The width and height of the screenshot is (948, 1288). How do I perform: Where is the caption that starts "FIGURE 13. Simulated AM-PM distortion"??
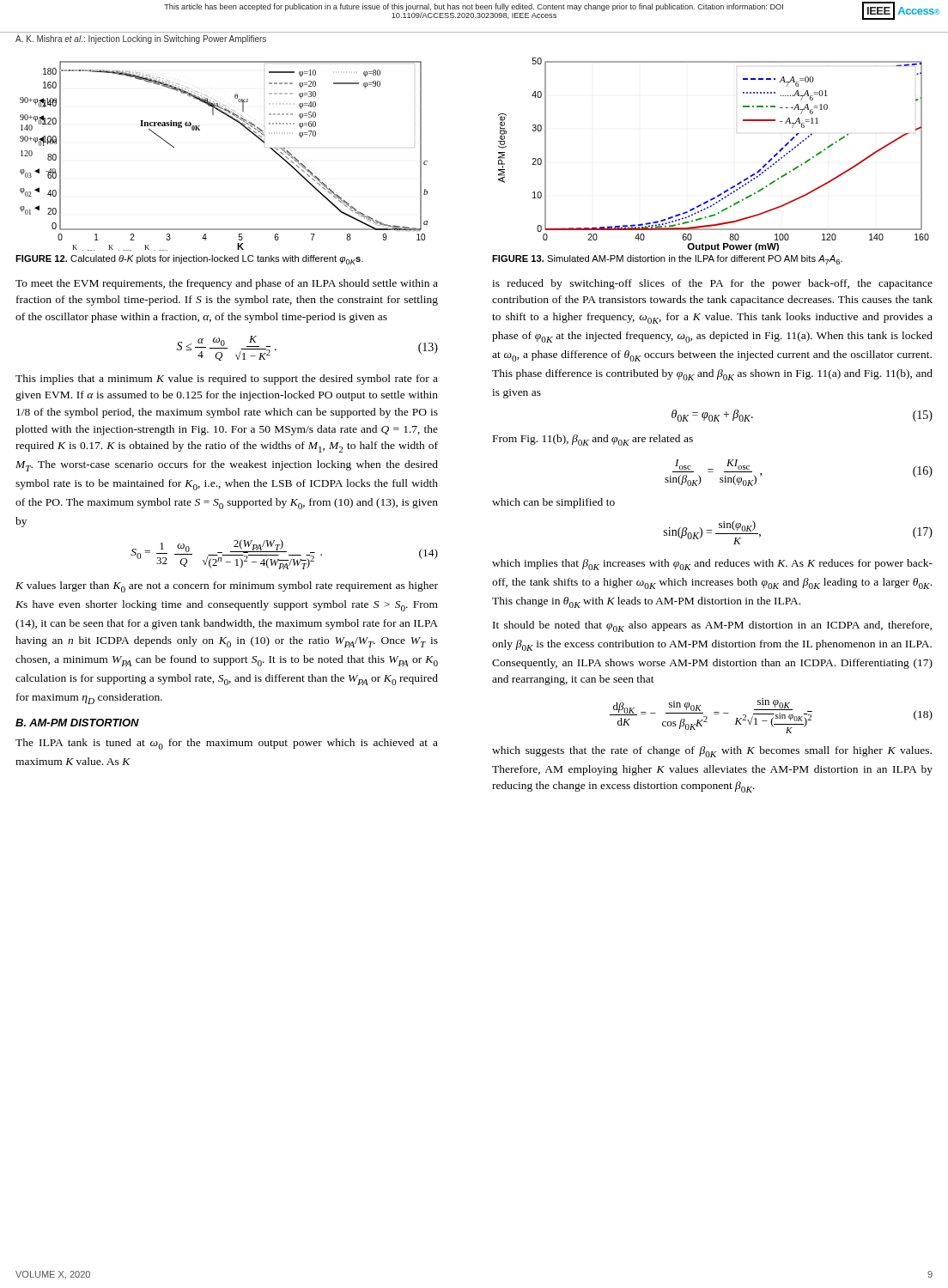pos(667,260)
